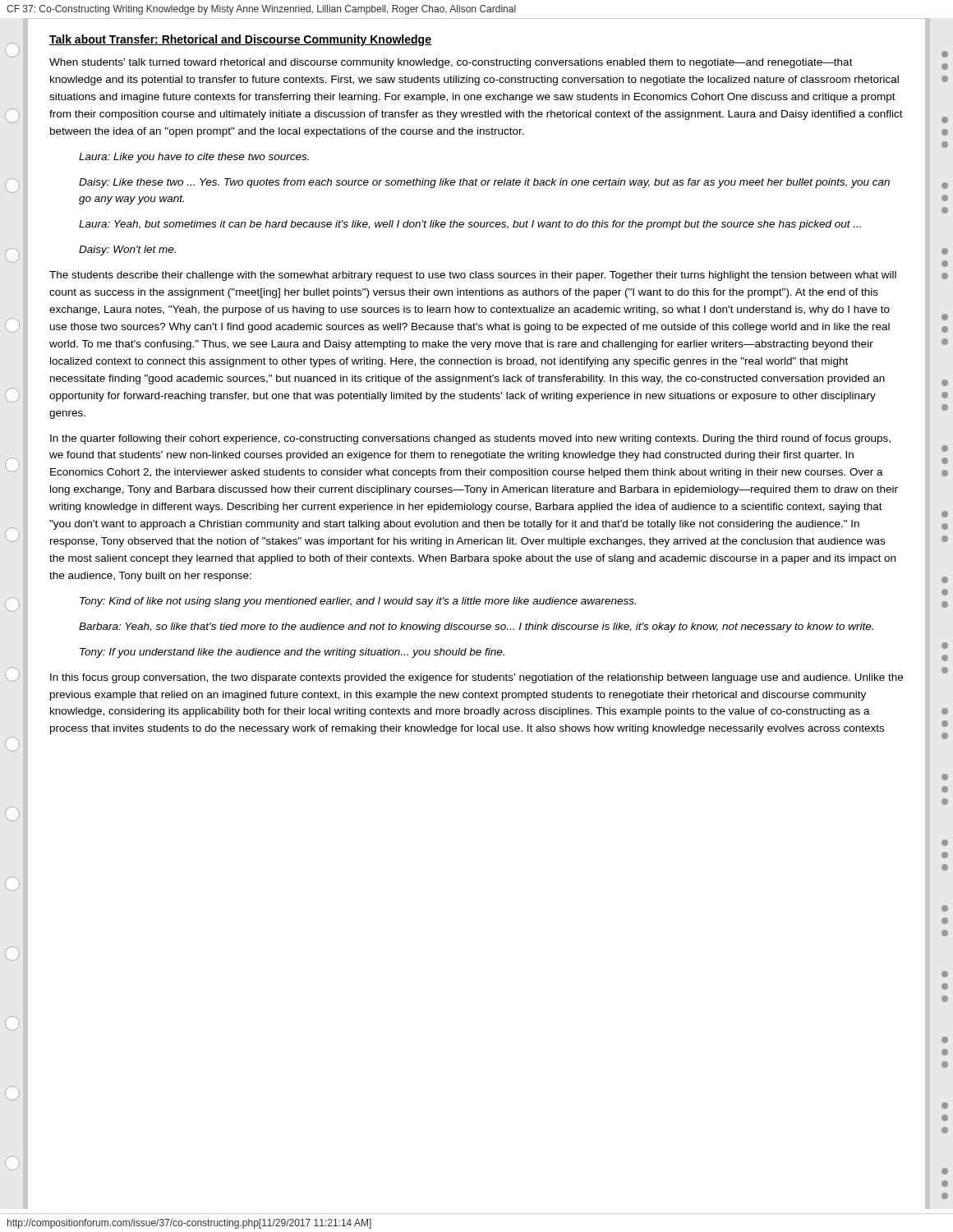Where is the passage that starts "Barbara: Yeah, so like"?
This screenshot has width=953, height=1232.
[477, 626]
